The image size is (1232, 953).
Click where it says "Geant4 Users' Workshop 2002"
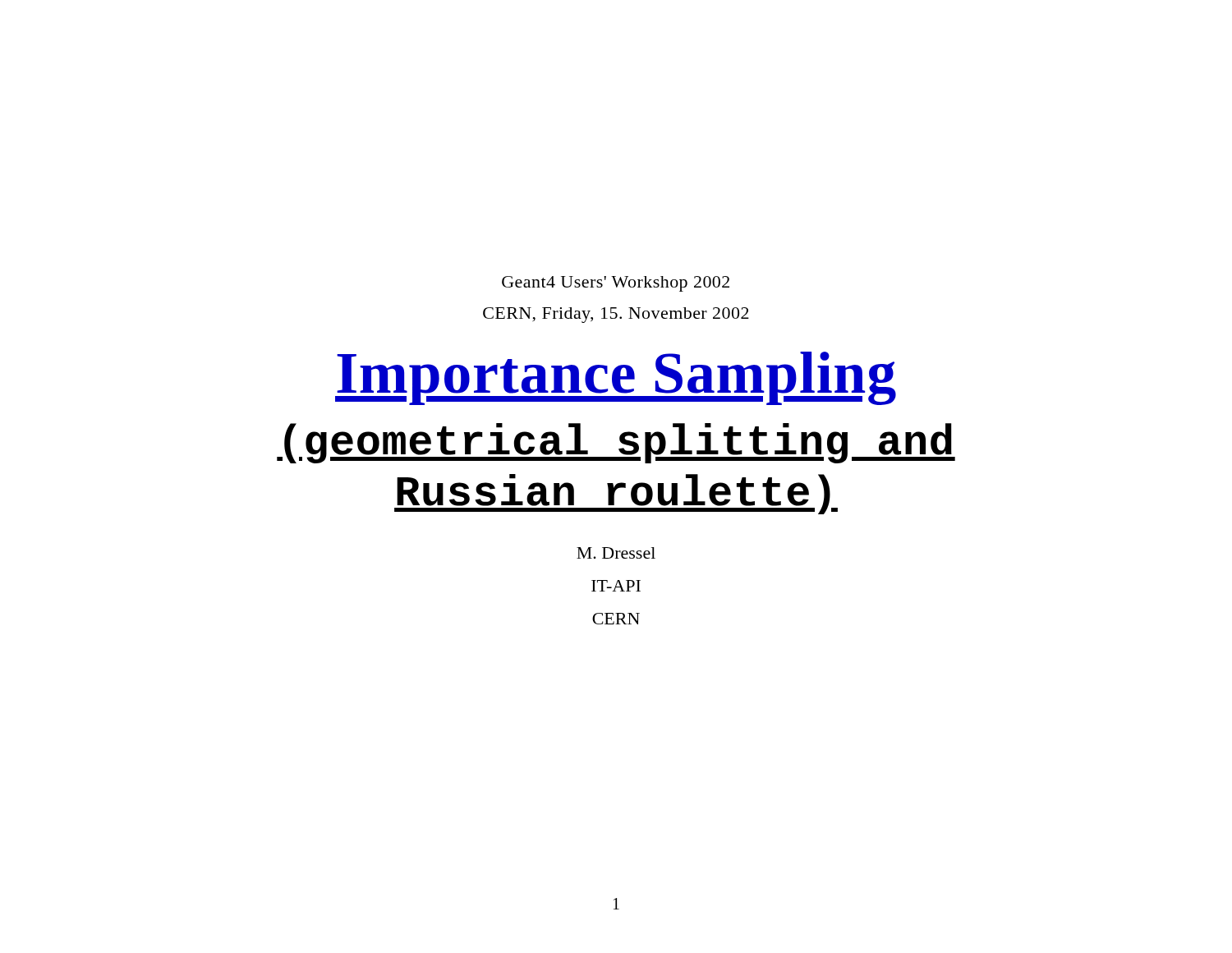pos(616,281)
